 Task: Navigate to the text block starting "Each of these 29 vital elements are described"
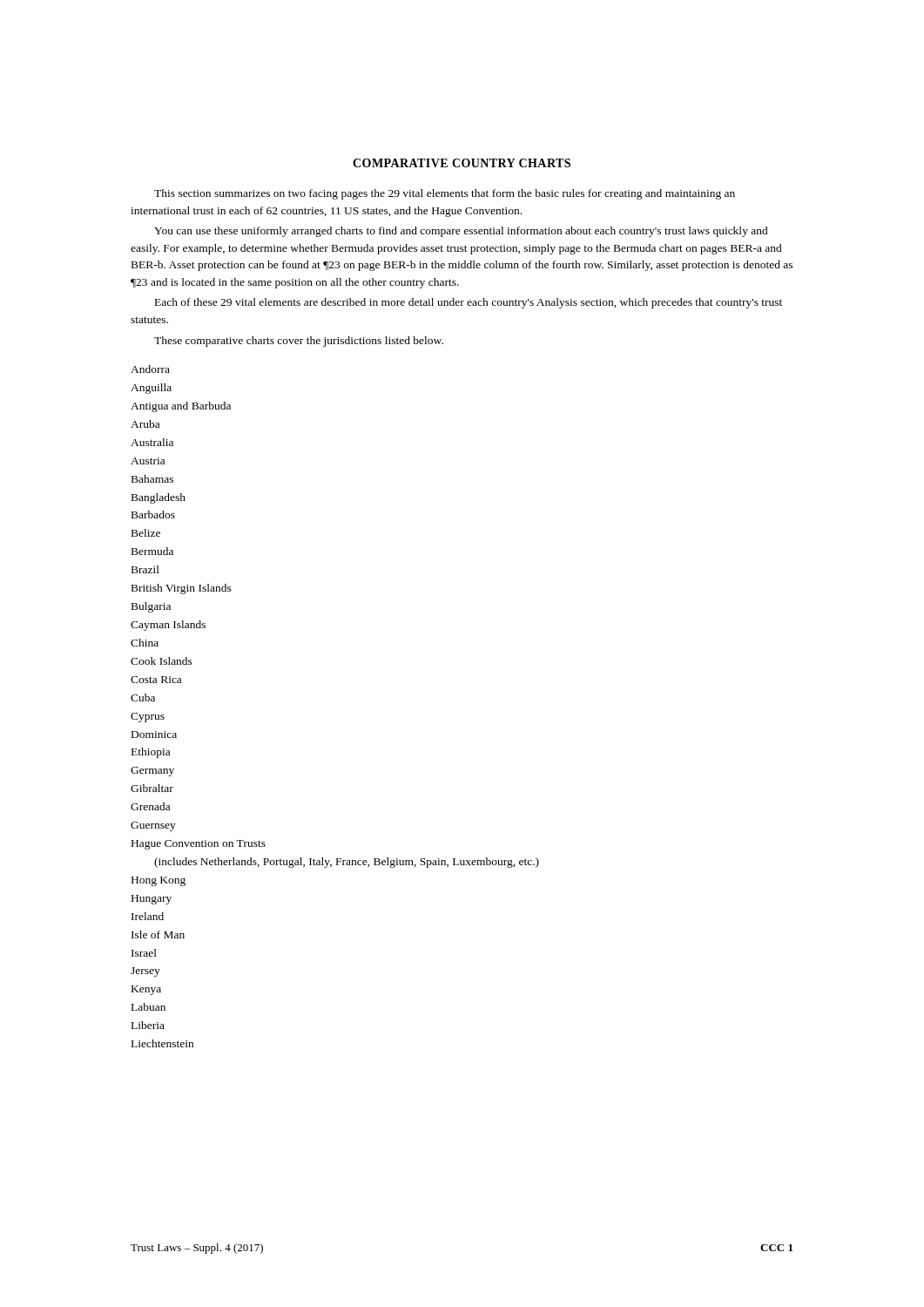click(x=456, y=311)
